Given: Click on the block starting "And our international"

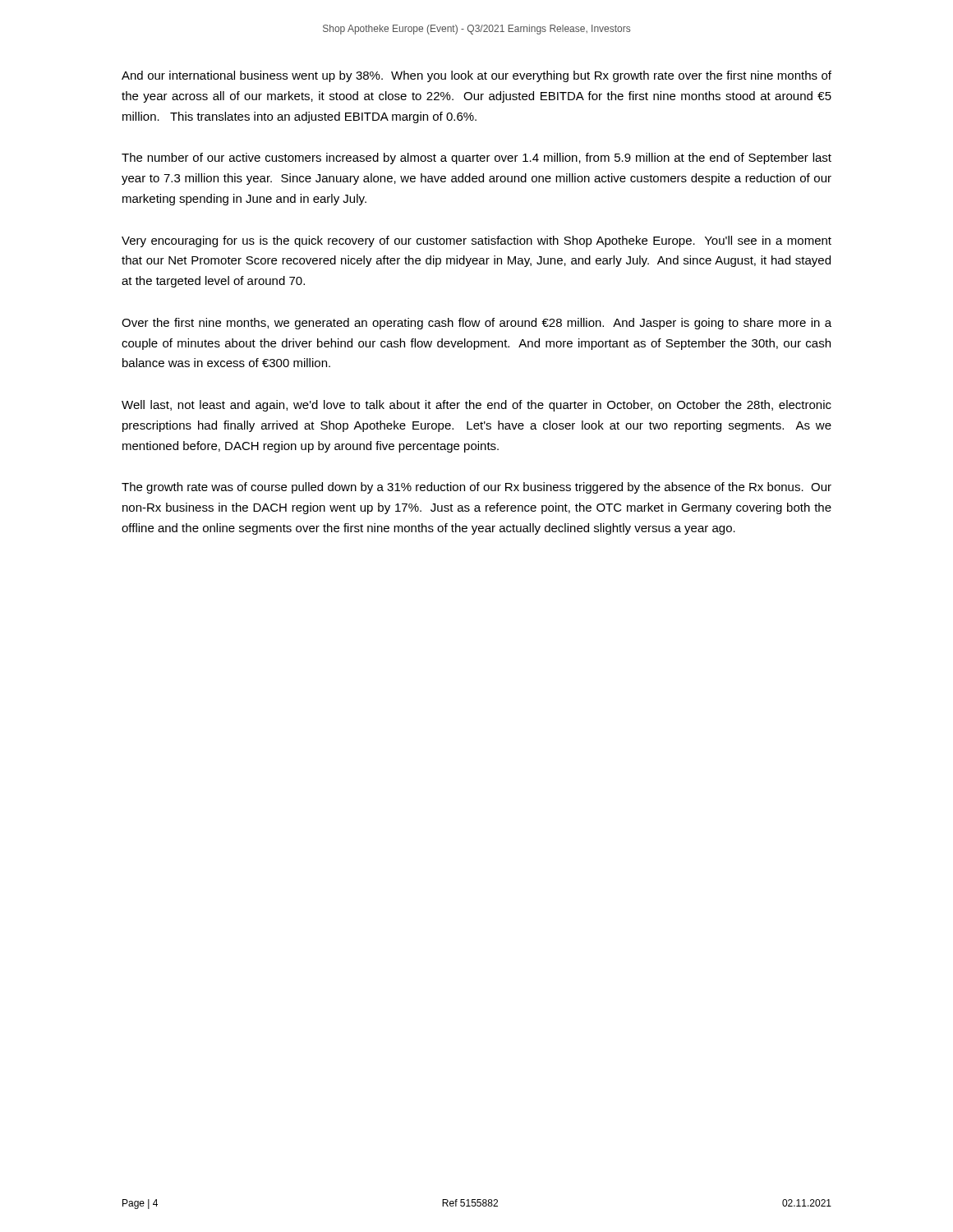Looking at the screenshot, I should (x=476, y=95).
